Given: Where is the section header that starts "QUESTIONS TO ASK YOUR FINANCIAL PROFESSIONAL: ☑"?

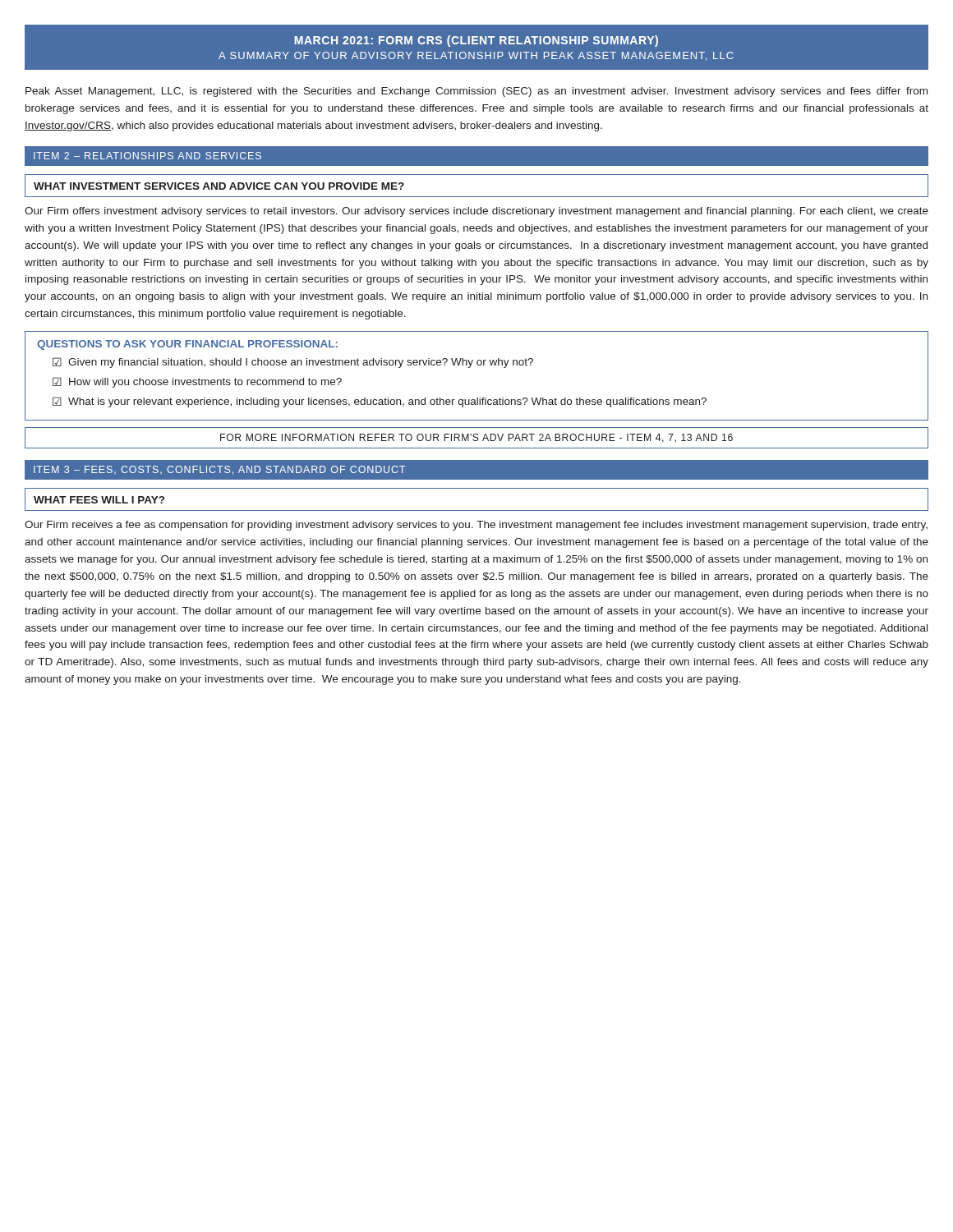Looking at the screenshot, I should (476, 375).
